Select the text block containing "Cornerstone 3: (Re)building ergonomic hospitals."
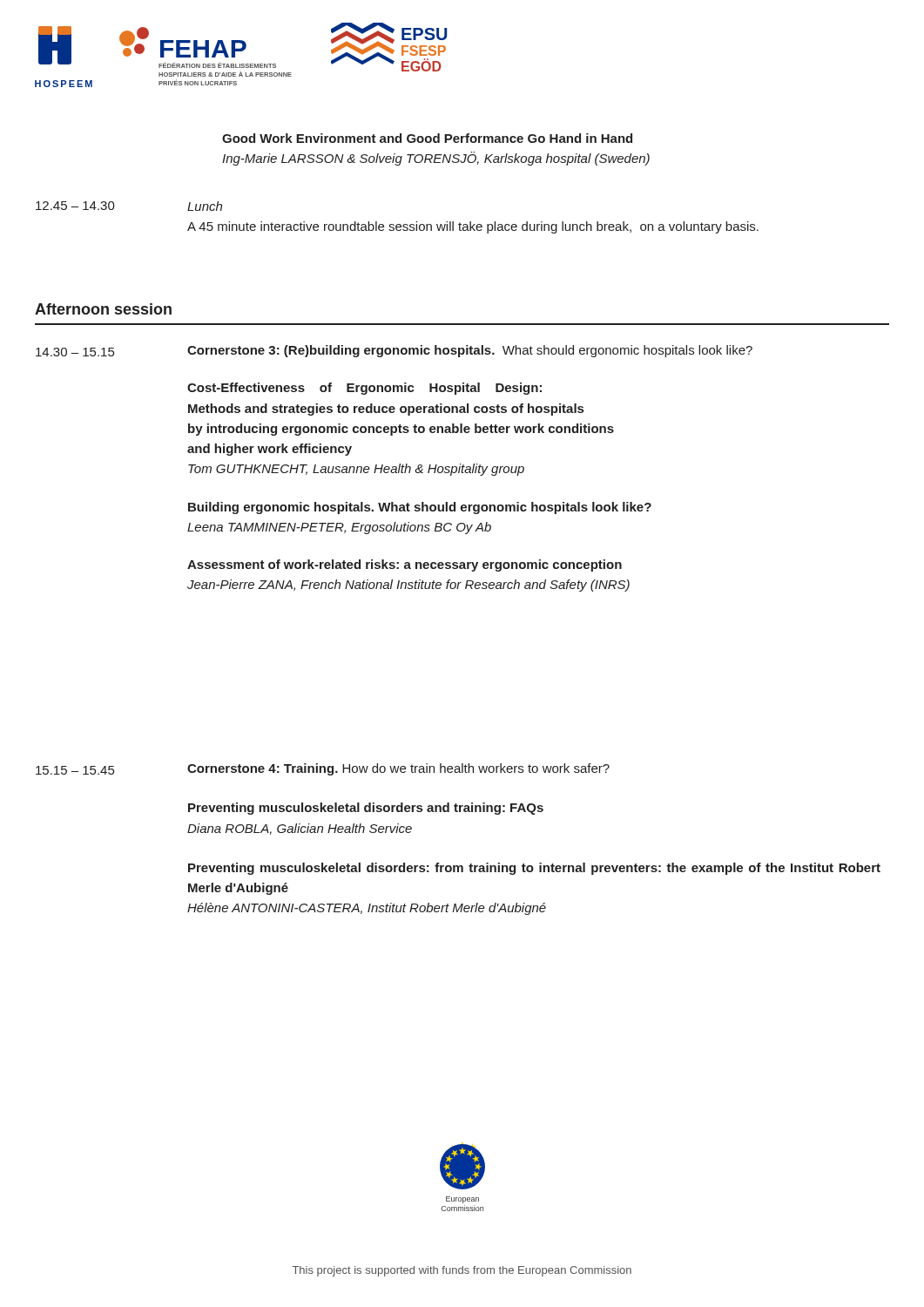Viewport: 924px width, 1307px height. point(470,350)
